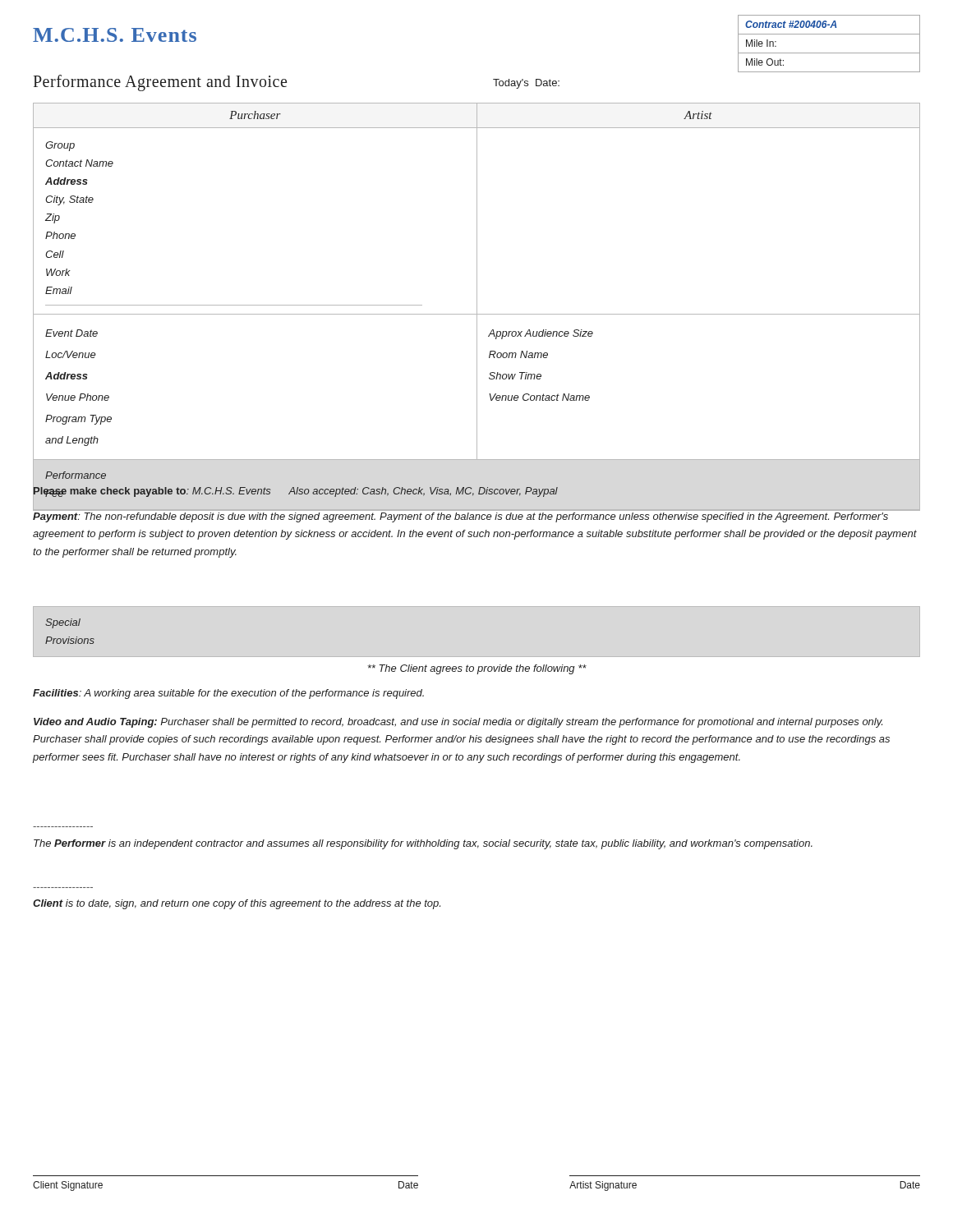Point to "Performance Agreement and Invoice"
The image size is (953, 1232).
[x=160, y=81]
